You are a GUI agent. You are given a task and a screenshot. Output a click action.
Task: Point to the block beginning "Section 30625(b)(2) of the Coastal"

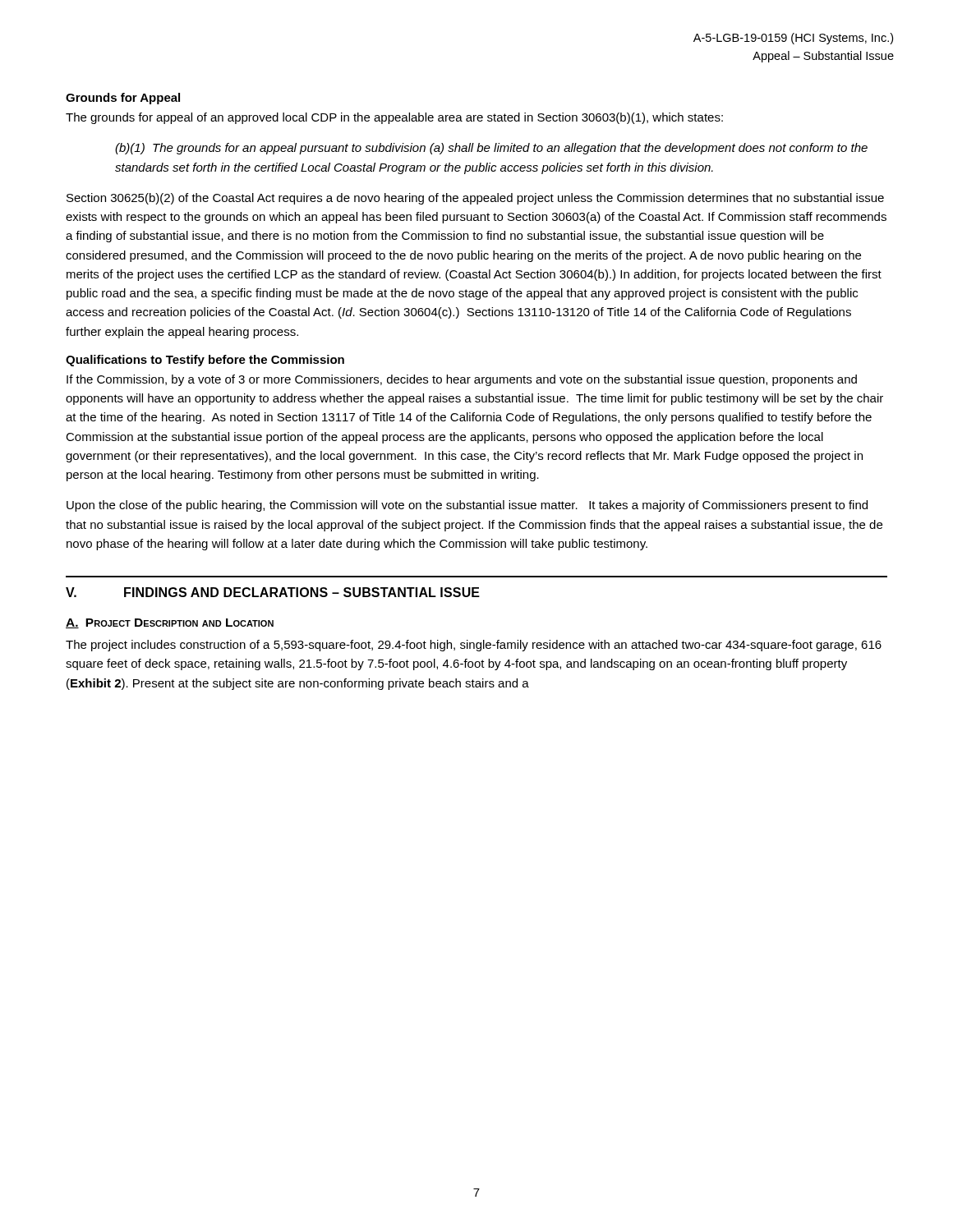pyautogui.click(x=476, y=264)
